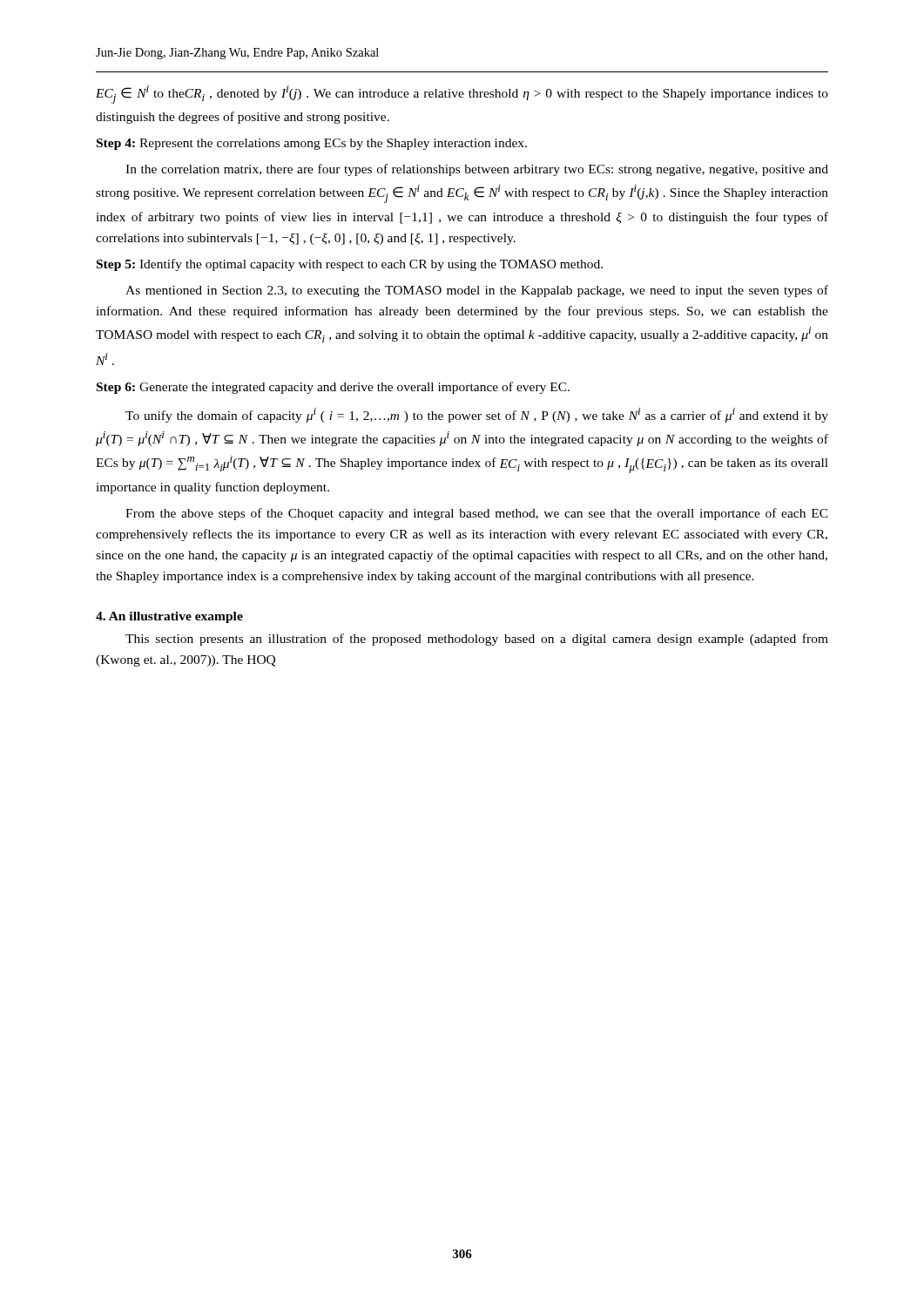This screenshot has height=1307, width=924.
Task: Point to "4. An illustrative example"
Action: [x=169, y=617]
